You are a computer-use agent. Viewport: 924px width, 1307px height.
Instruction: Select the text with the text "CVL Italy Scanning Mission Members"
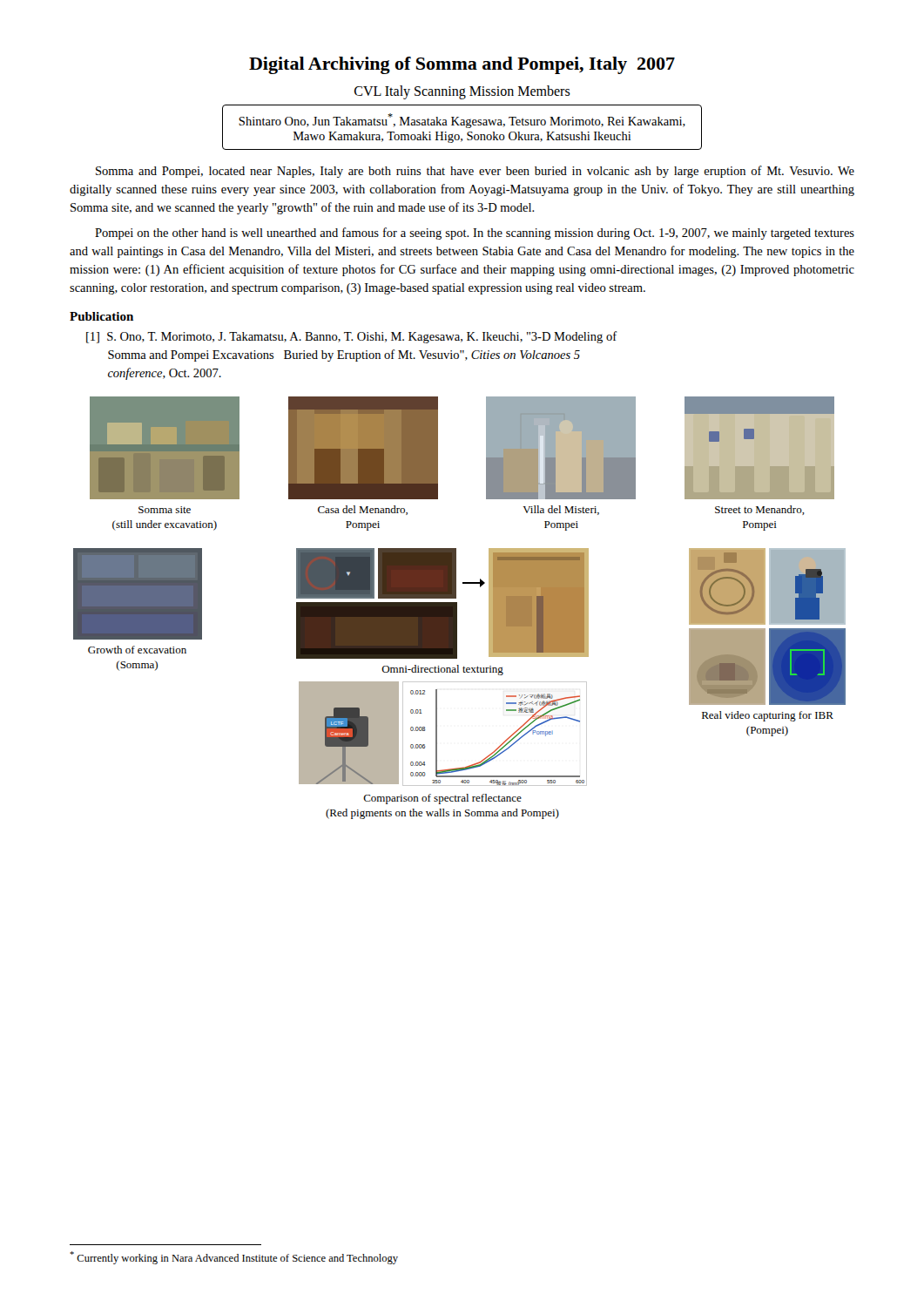pyautogui.click(x=462, y=91)
